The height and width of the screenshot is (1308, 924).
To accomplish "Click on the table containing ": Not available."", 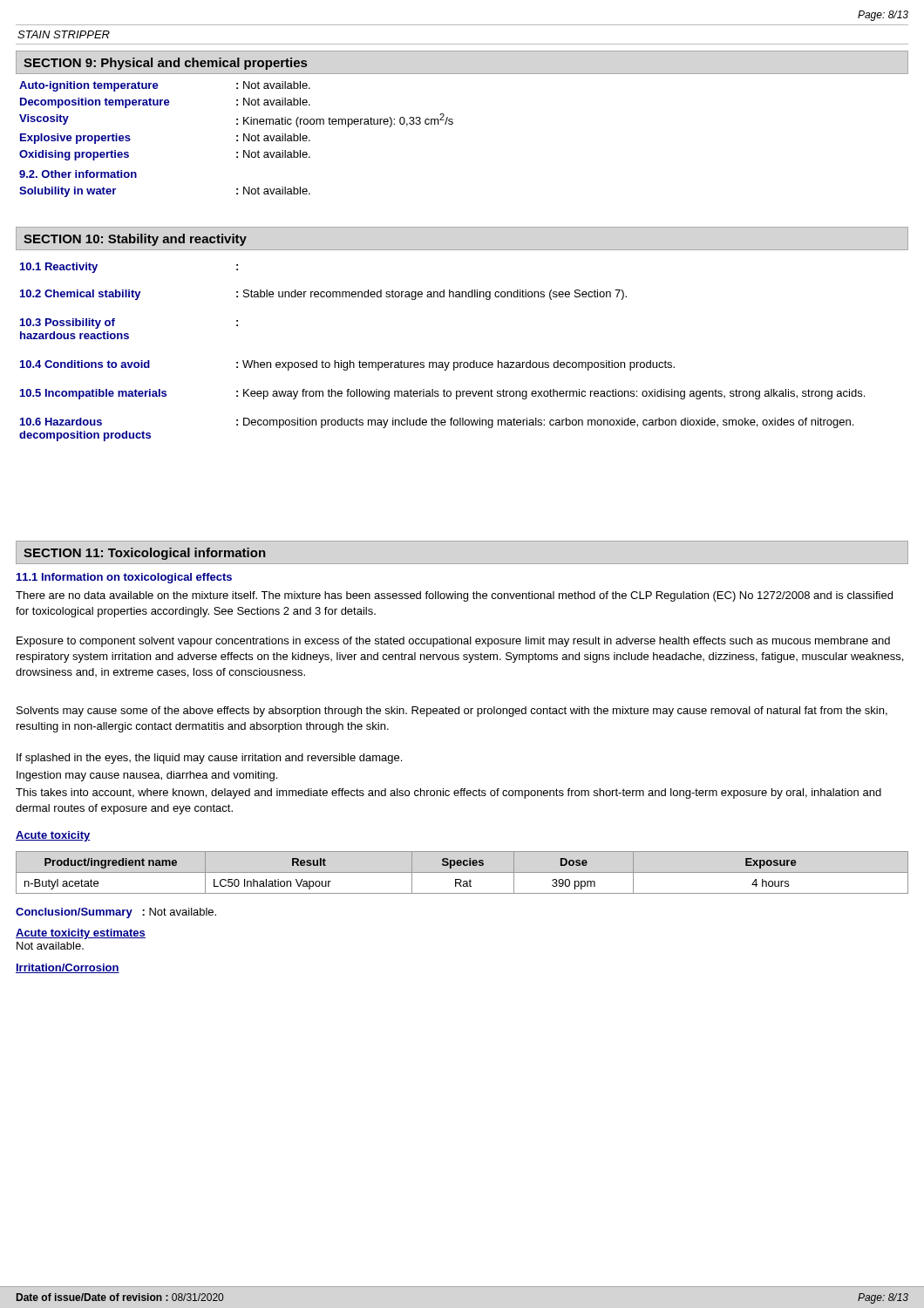I will 462,138.
